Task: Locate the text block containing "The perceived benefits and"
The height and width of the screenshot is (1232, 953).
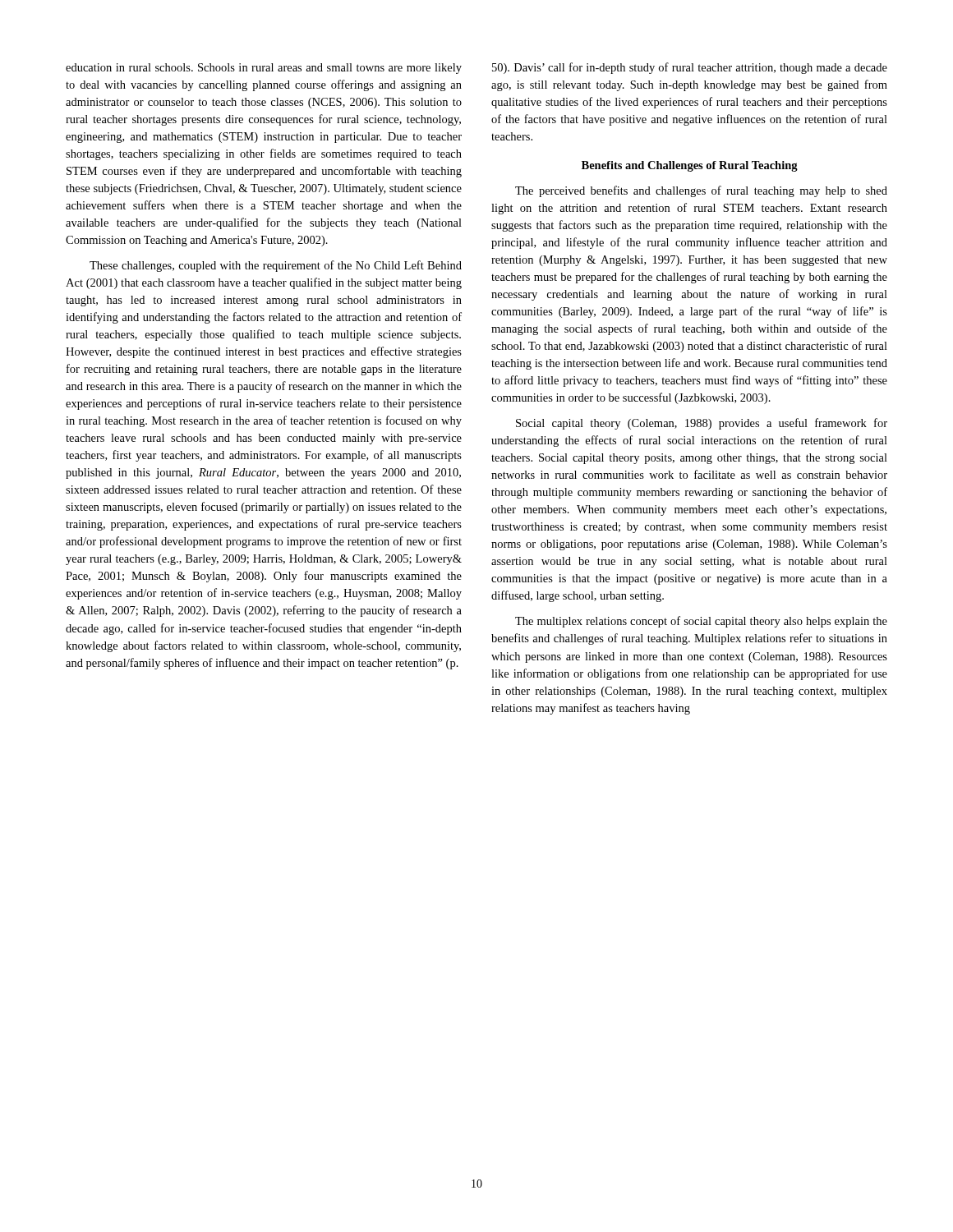Action: point(689,295)
